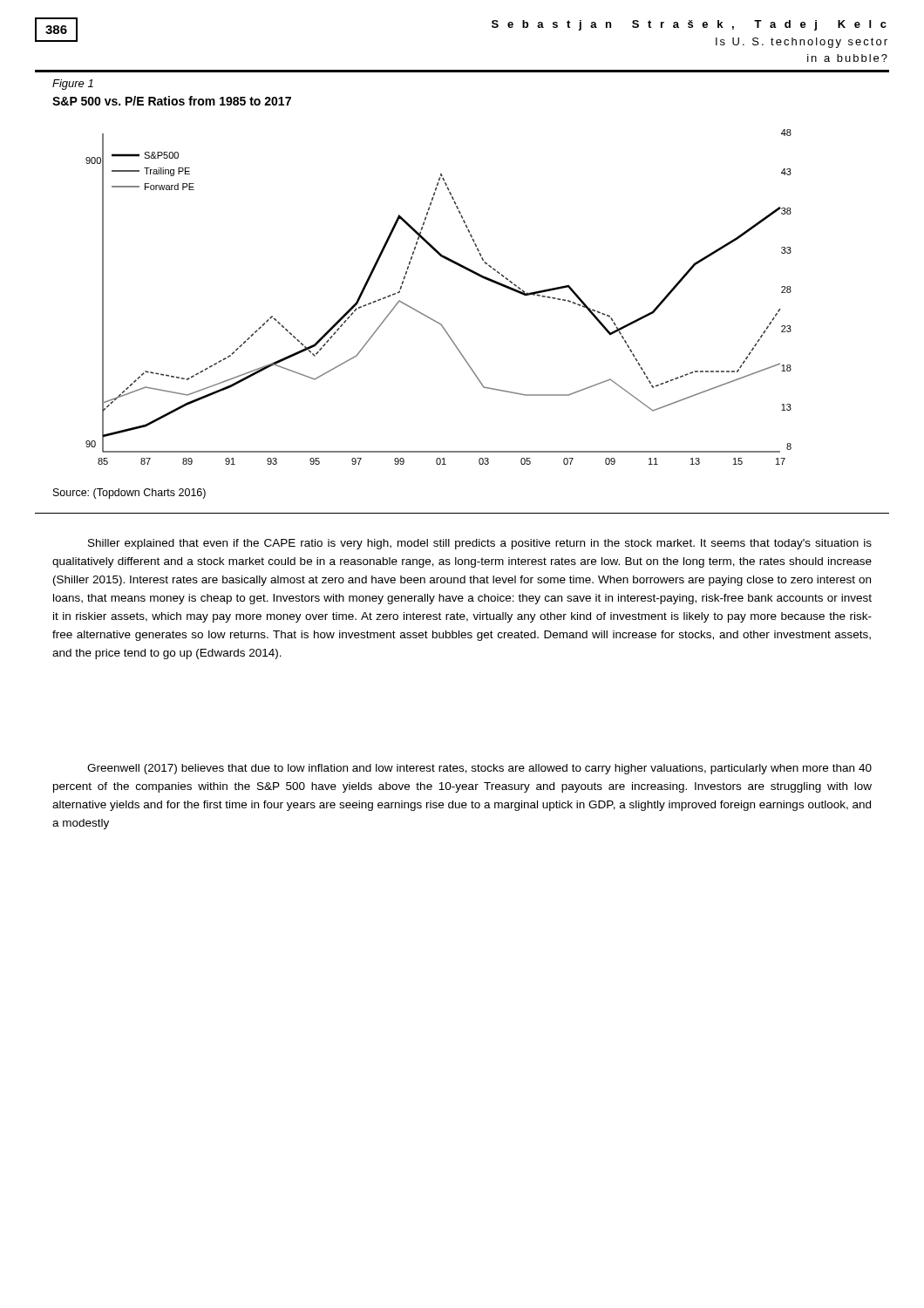The image size is (924, 1308).
Task: Click on the text block that says "Shiller explained that even"
Action: coord(462,598)
